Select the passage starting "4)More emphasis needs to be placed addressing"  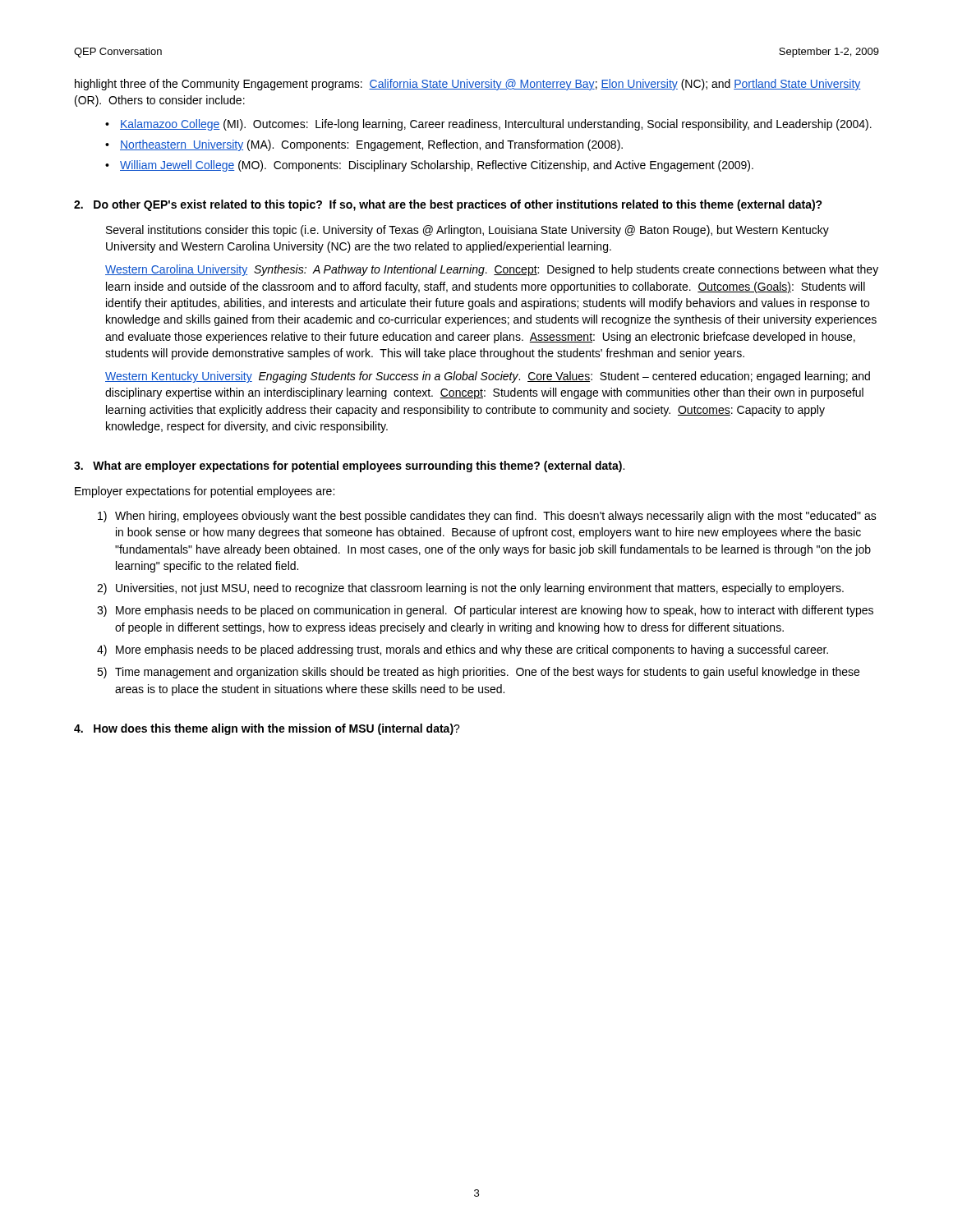click(x=488, y=650)
